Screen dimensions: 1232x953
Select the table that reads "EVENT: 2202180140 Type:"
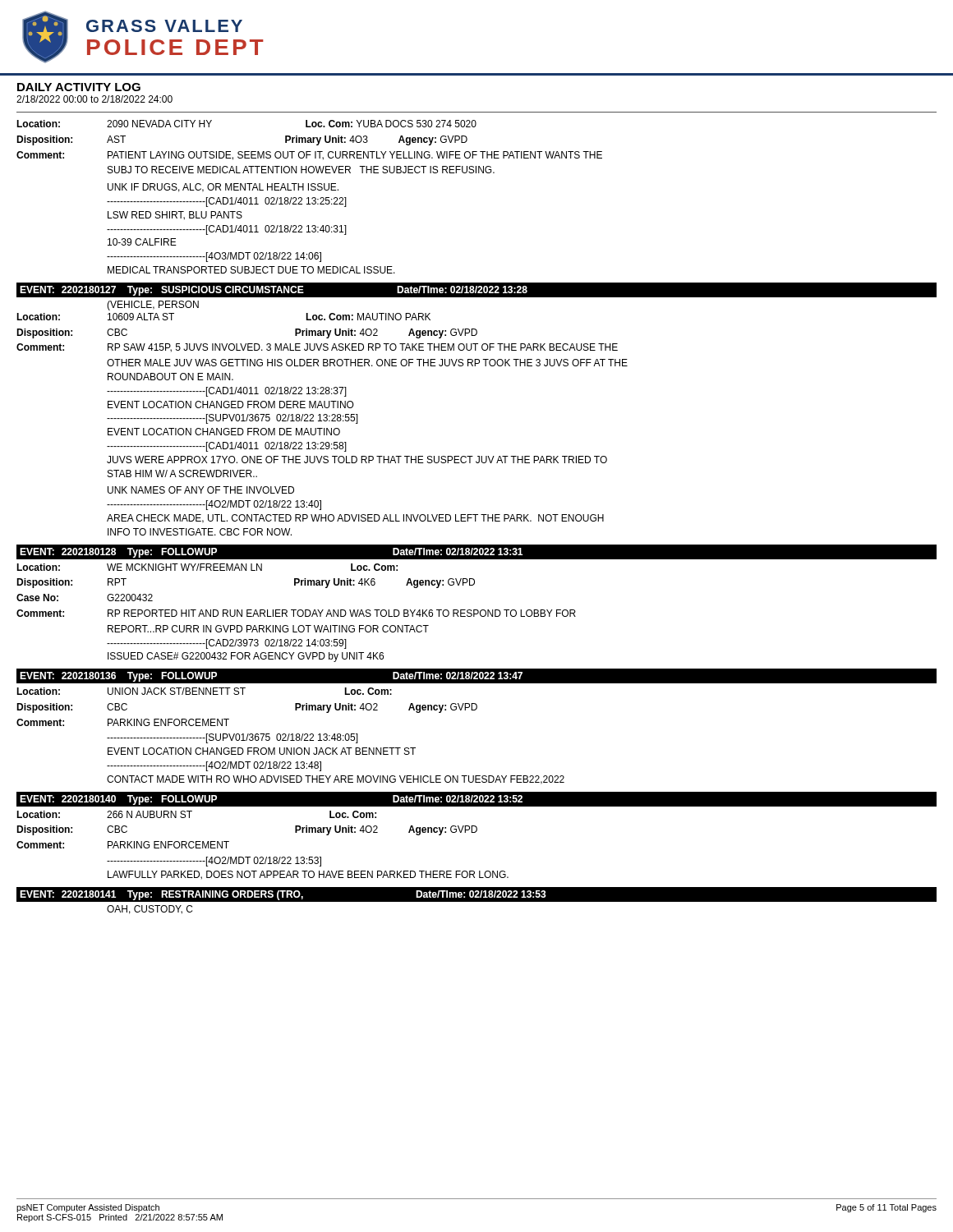coord(476,837)
